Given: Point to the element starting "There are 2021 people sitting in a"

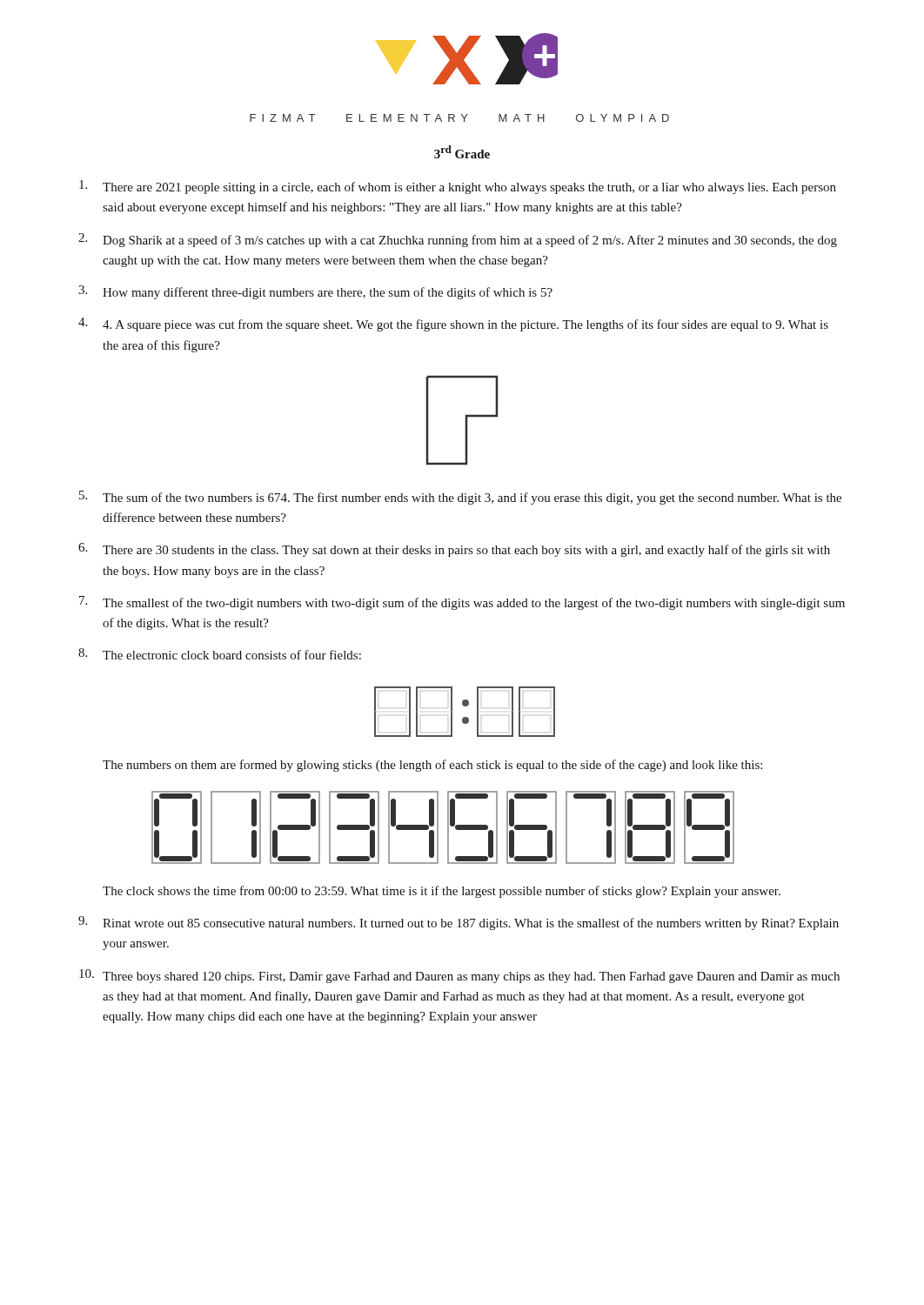Looking at the screenshot, I should [x=462, y=198].
